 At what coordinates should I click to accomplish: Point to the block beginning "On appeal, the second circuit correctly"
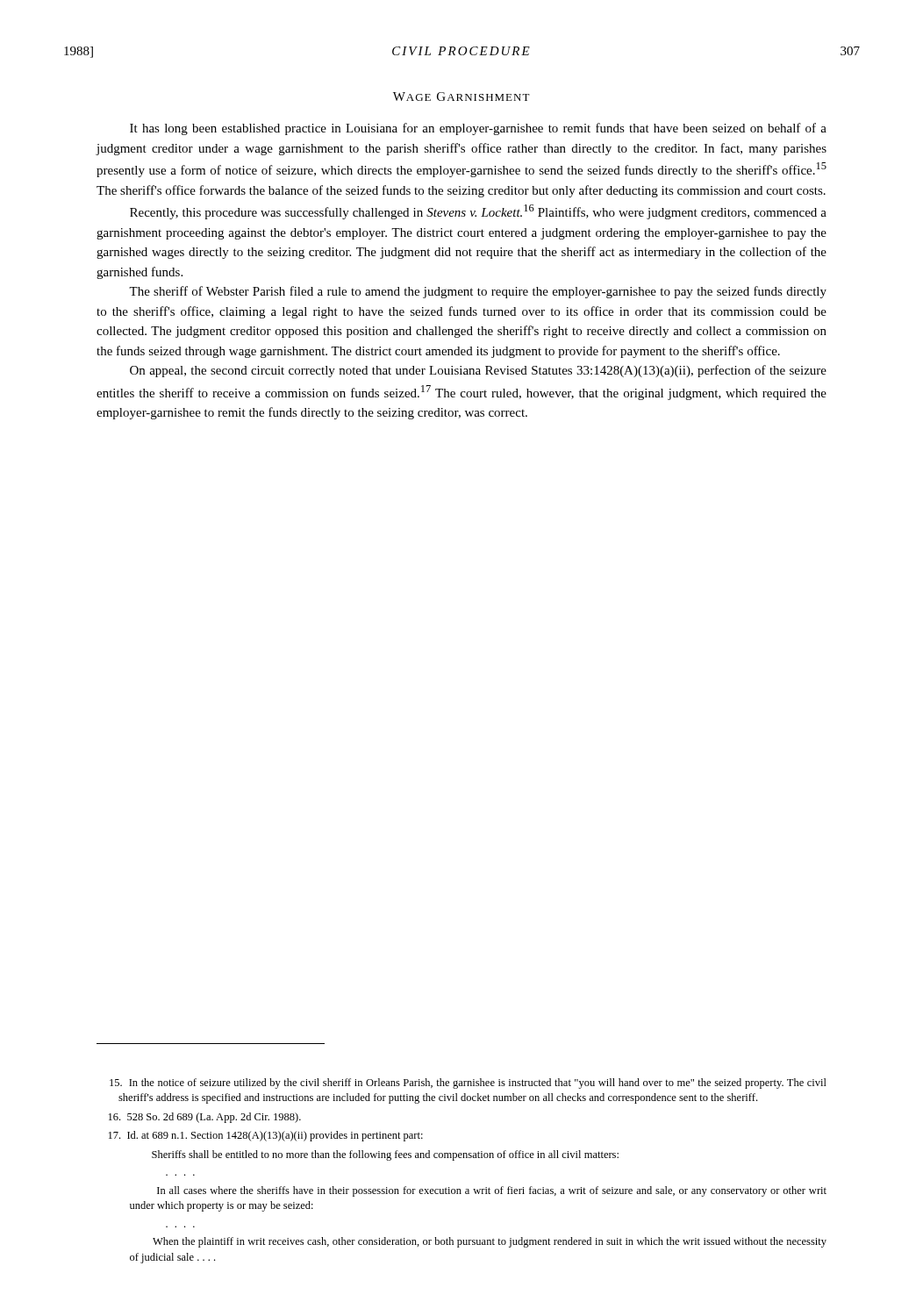click(x=462, y=392)
